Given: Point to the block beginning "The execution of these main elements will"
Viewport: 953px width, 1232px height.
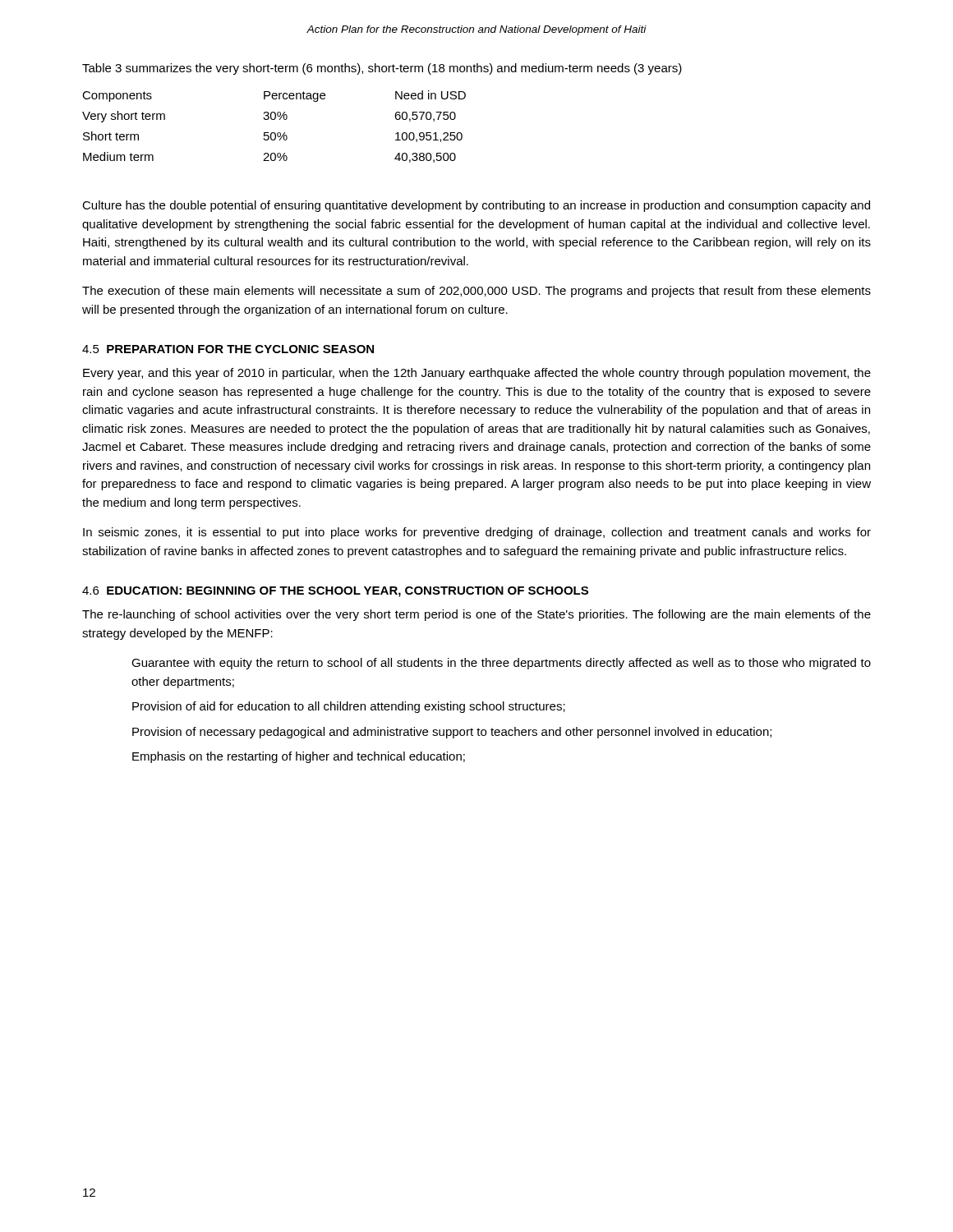Looking at the screenshot, I should click(x=476, y=300).
